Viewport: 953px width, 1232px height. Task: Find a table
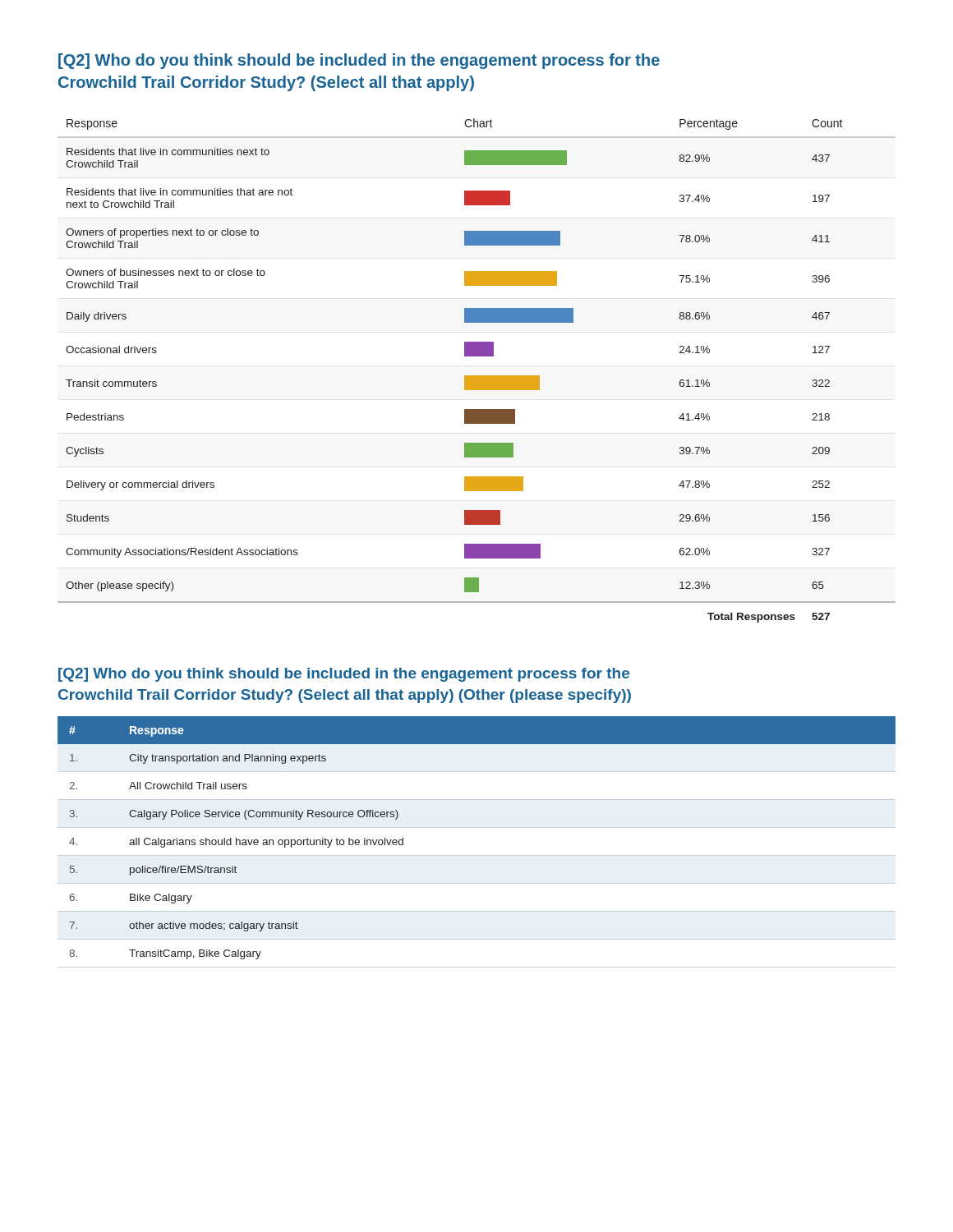[x=476, y=842]
